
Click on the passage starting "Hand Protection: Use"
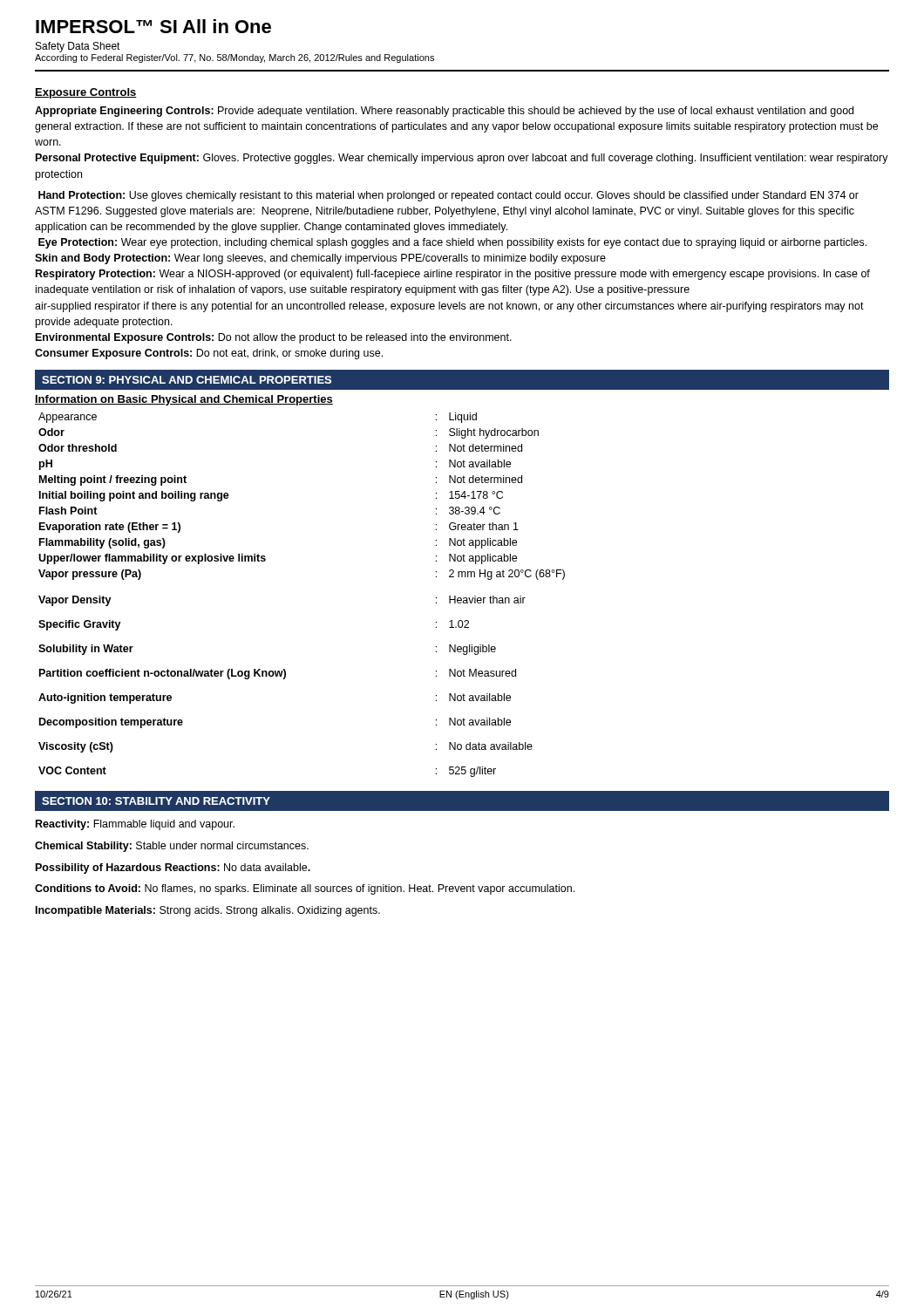coord(452,274)
